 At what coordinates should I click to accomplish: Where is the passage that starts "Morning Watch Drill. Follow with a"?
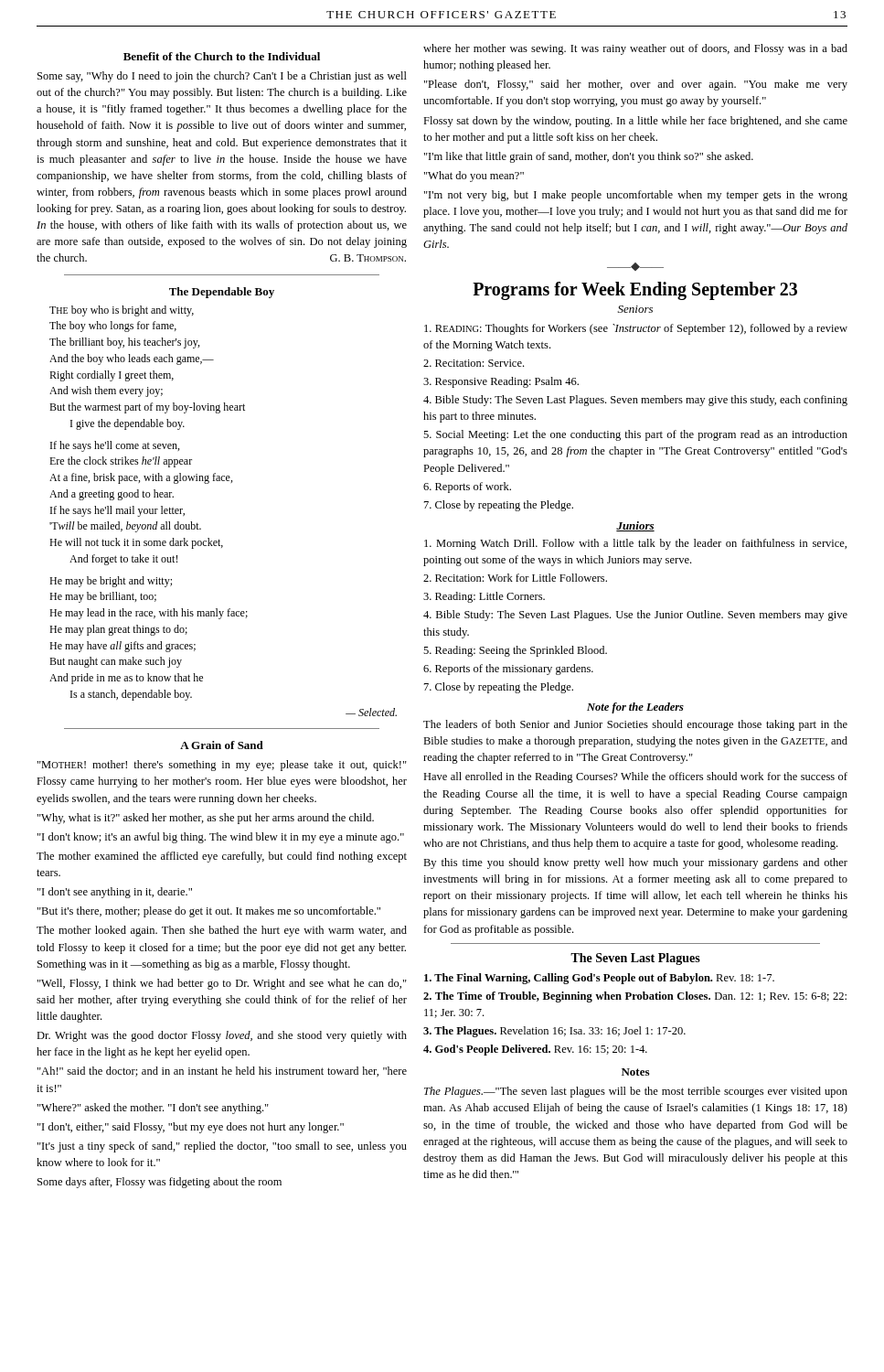point(635,615)
